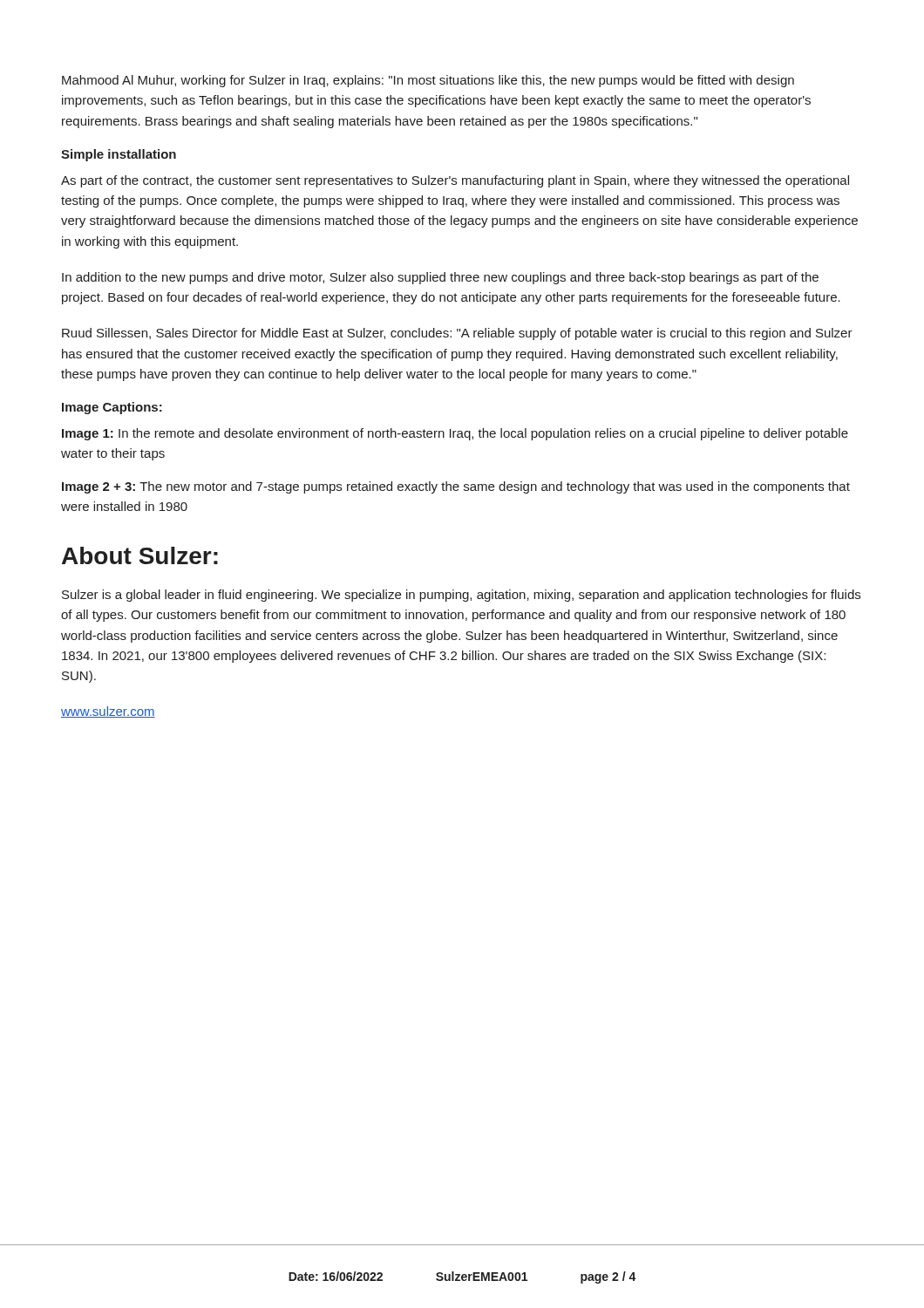
Task: Point to the block beginning "In addition to the new"
Action: 451,287
